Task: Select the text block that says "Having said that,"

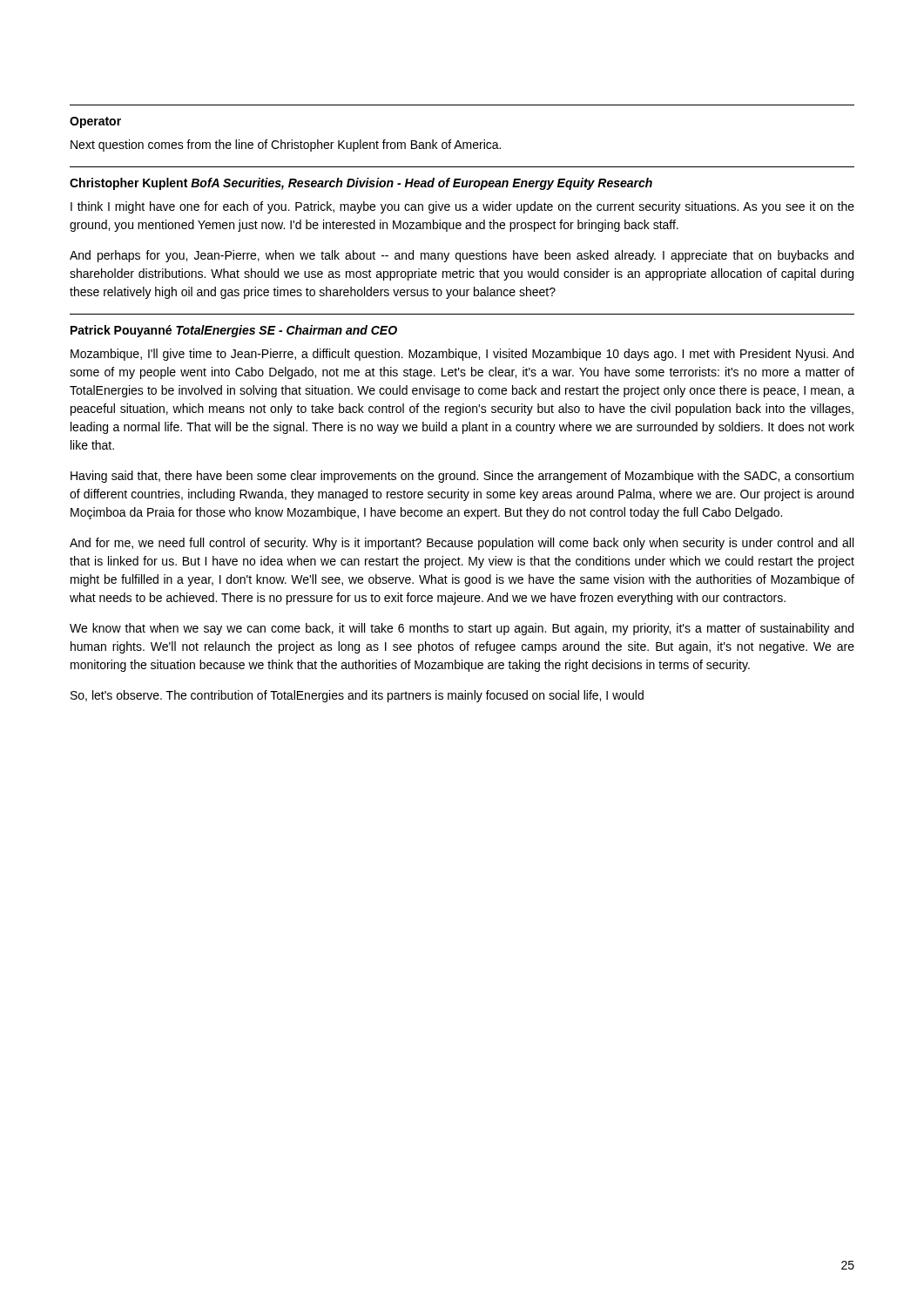Action: pyautogui.click(x=462, y=494)
